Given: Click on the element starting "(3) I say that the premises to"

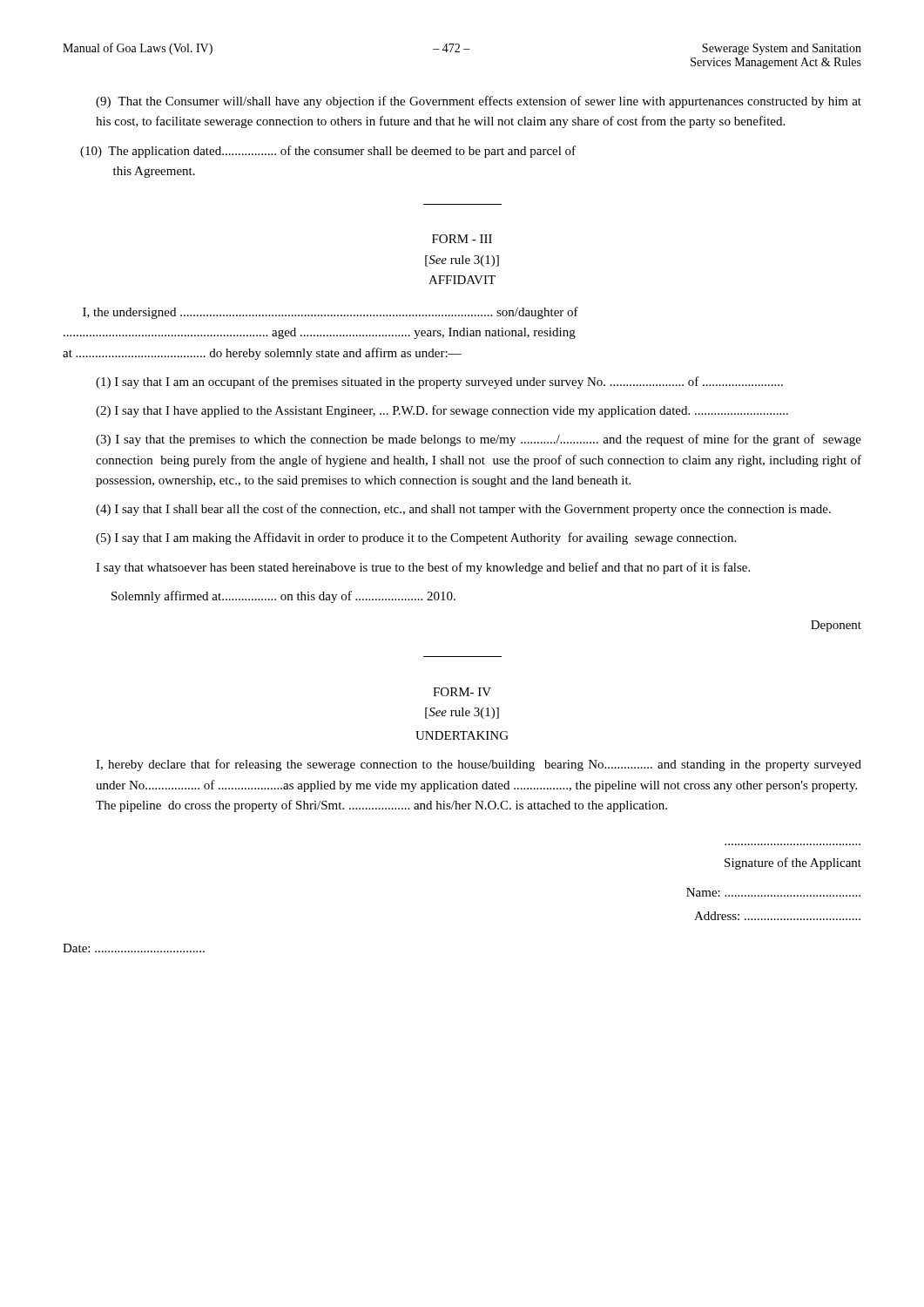Looking at the screenshot, I should click(x=479, y=460).
